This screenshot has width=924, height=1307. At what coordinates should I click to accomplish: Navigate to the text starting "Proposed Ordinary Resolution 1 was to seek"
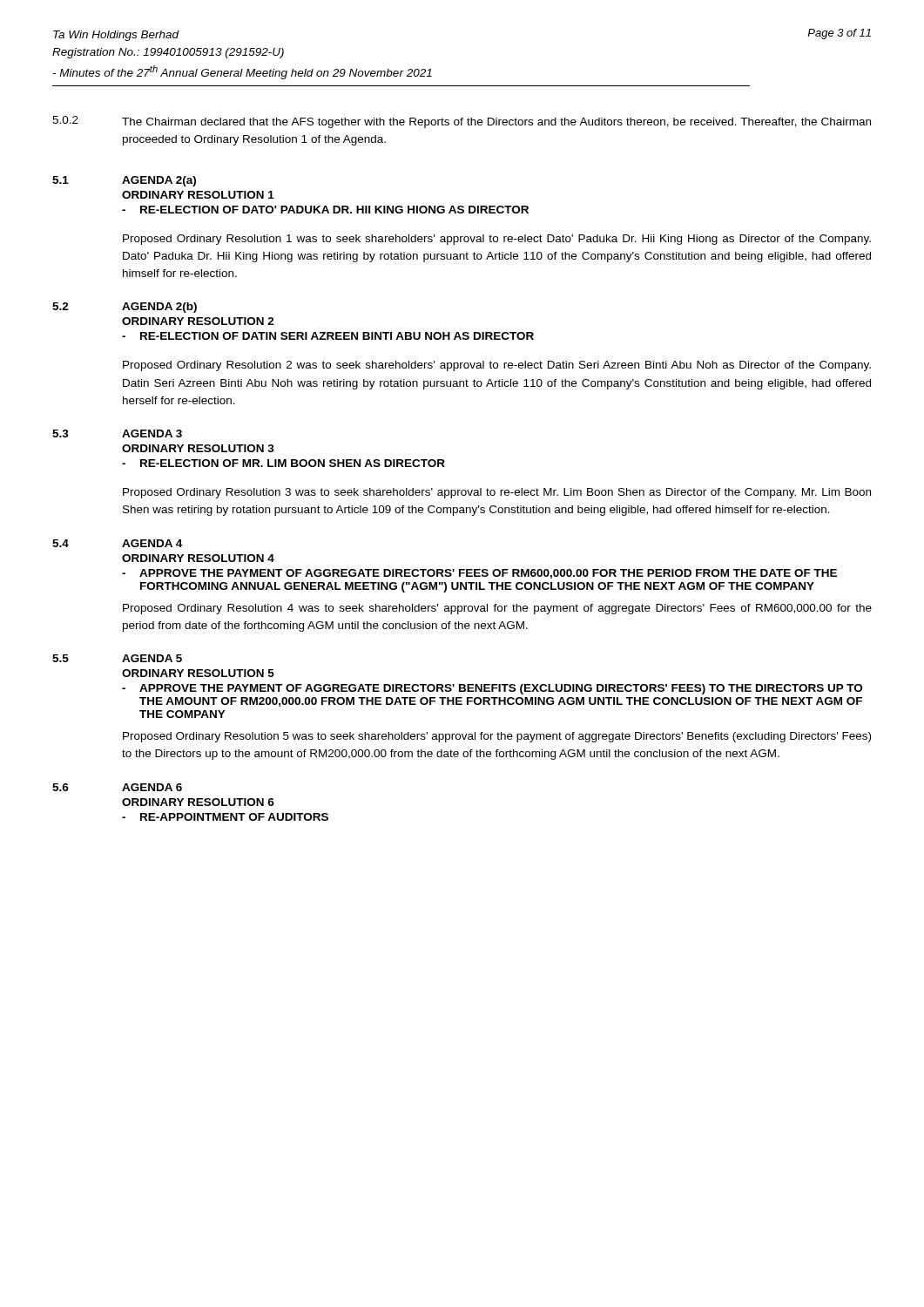tap(497, 256)
